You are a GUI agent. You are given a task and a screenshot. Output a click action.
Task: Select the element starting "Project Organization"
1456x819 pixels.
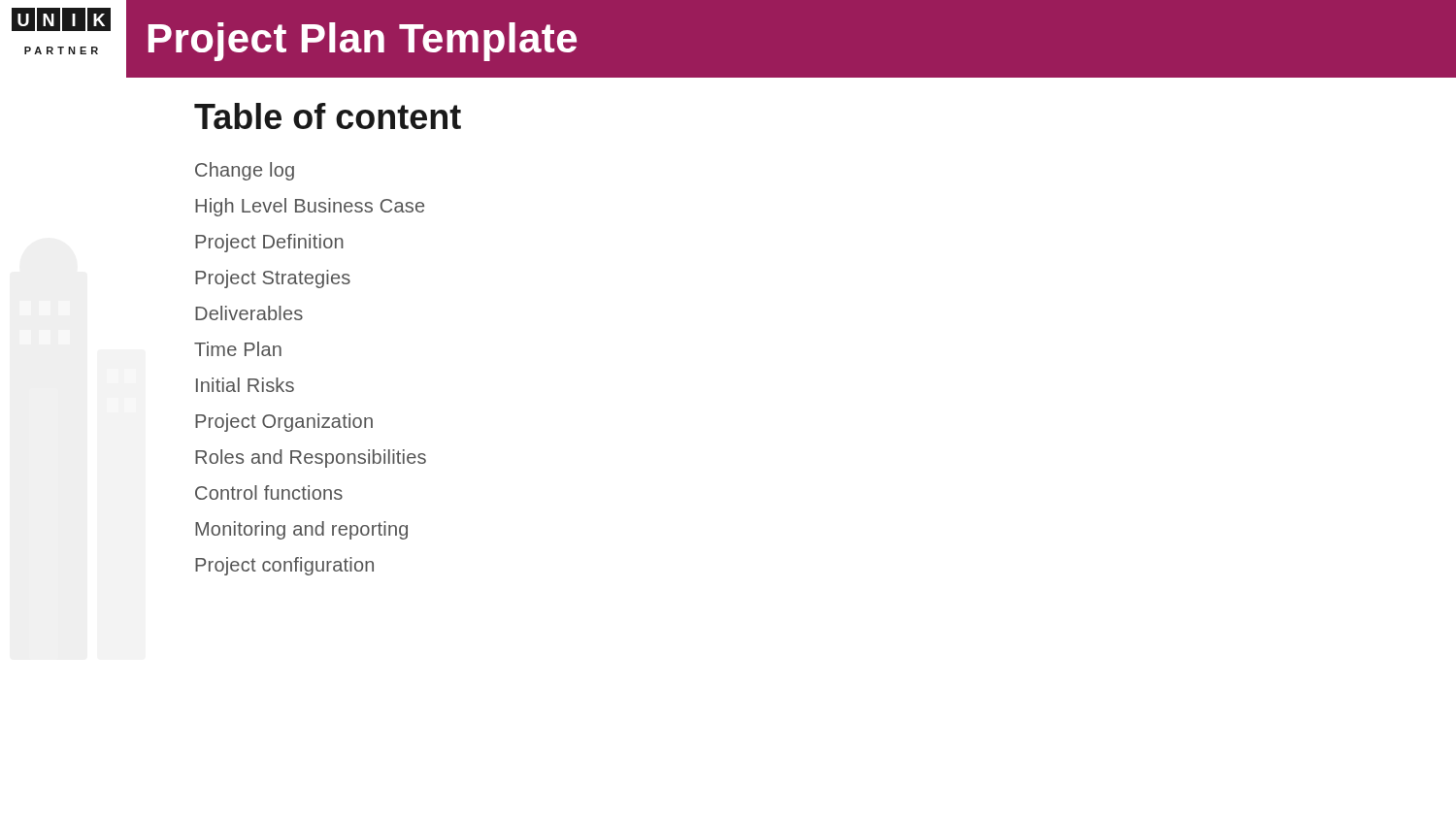click(284, 421)
